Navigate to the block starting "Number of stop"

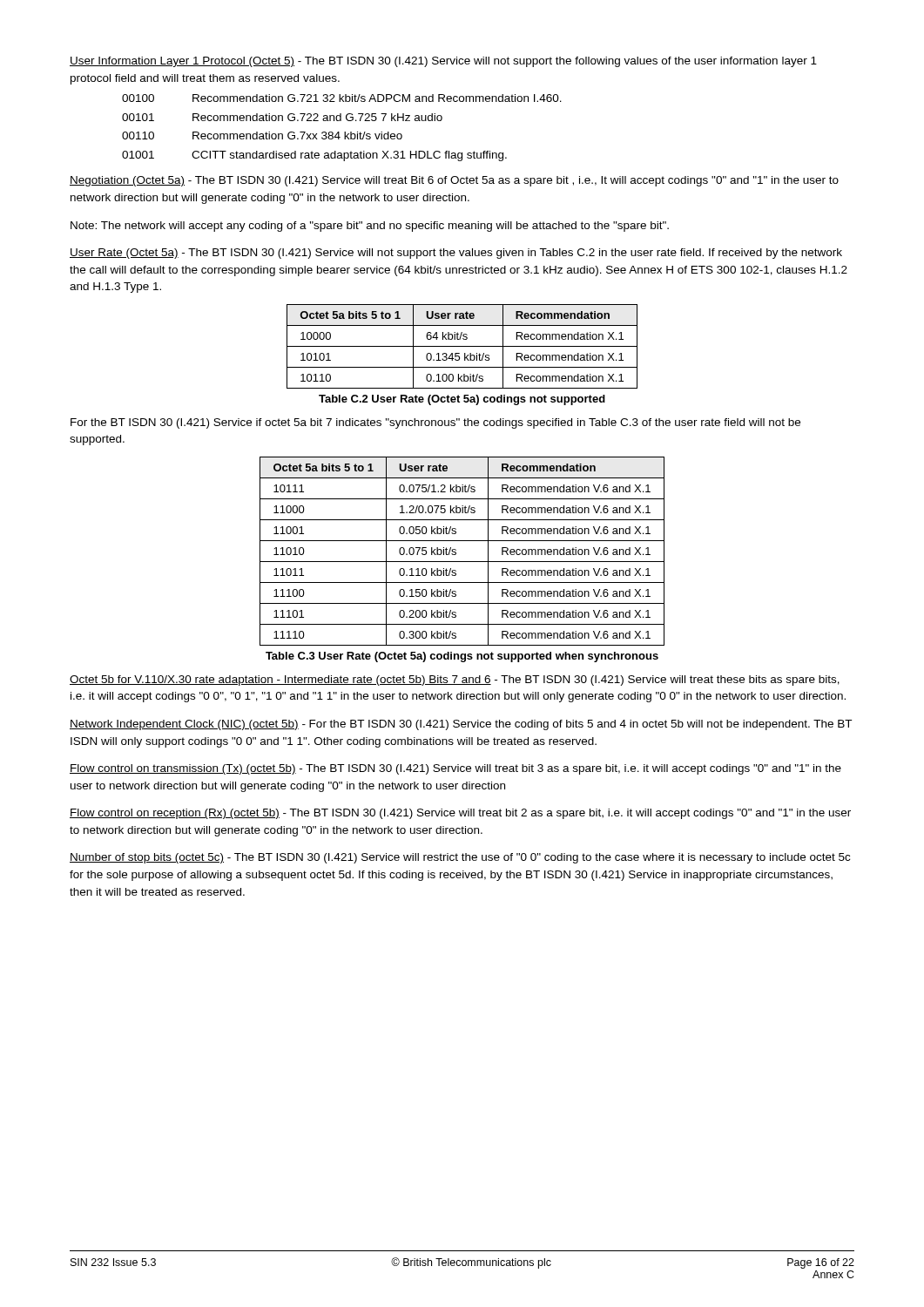[460, 874]
